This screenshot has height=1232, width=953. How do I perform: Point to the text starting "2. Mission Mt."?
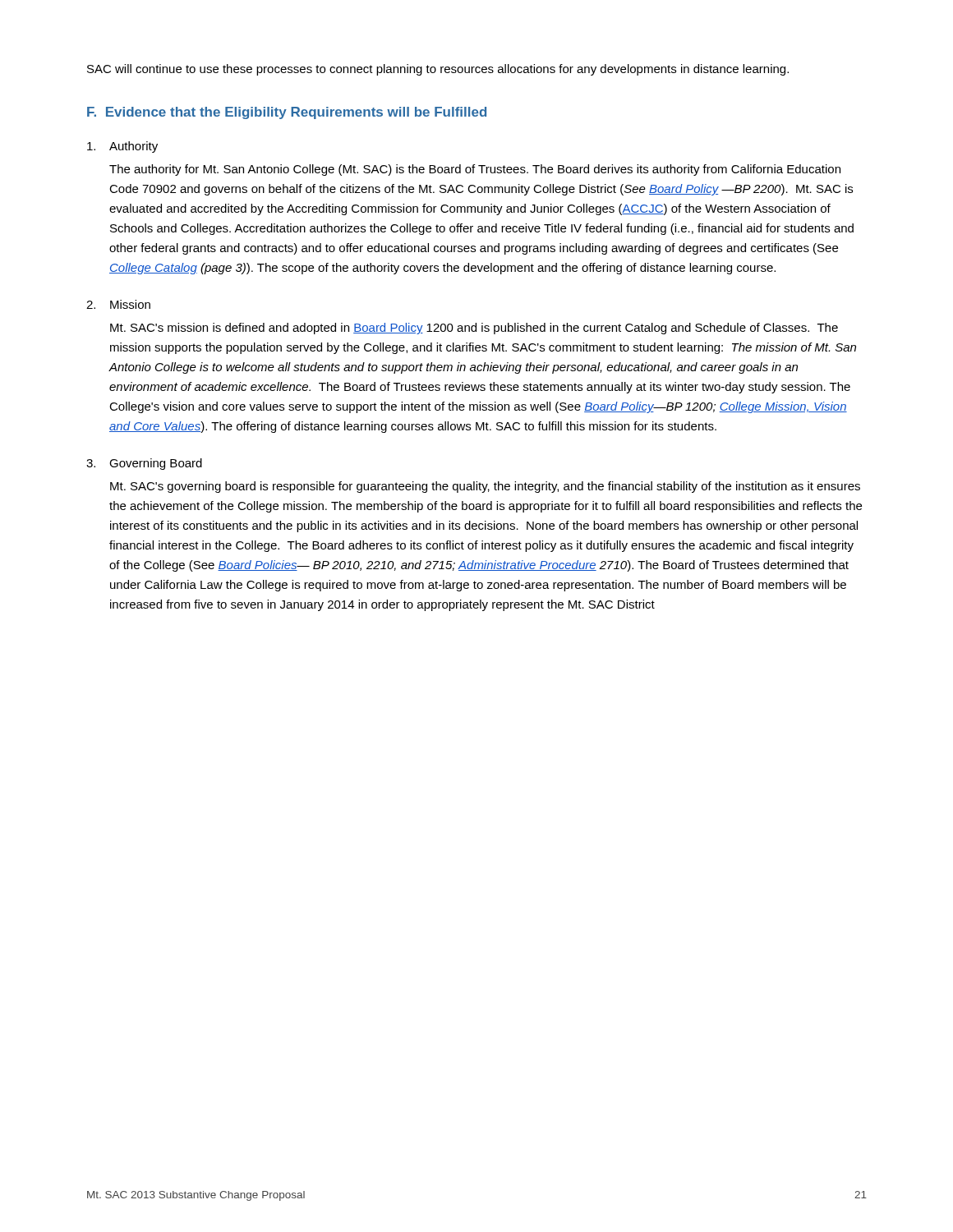476,367
